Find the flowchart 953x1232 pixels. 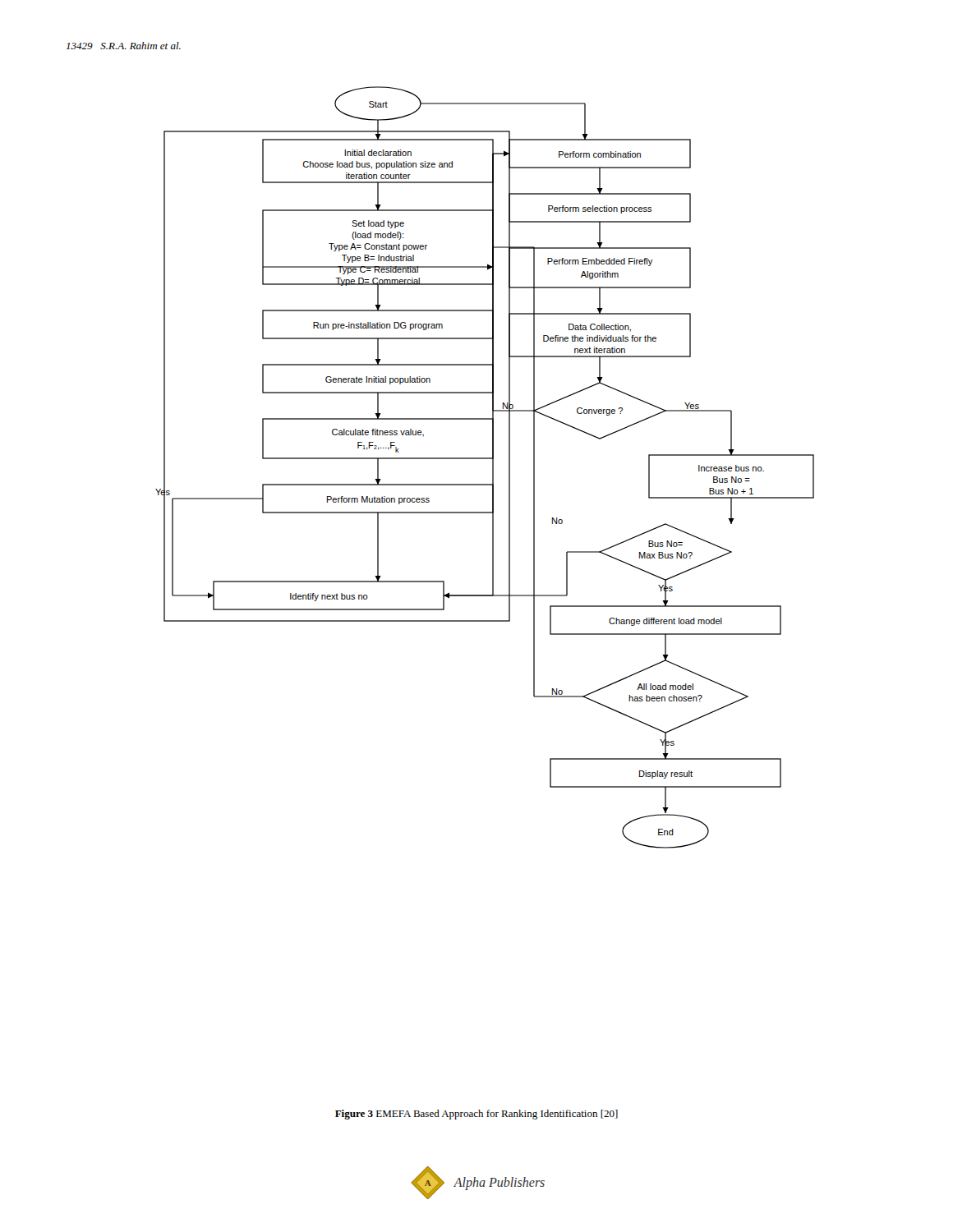pyautogui.click(x=476, y=582)
